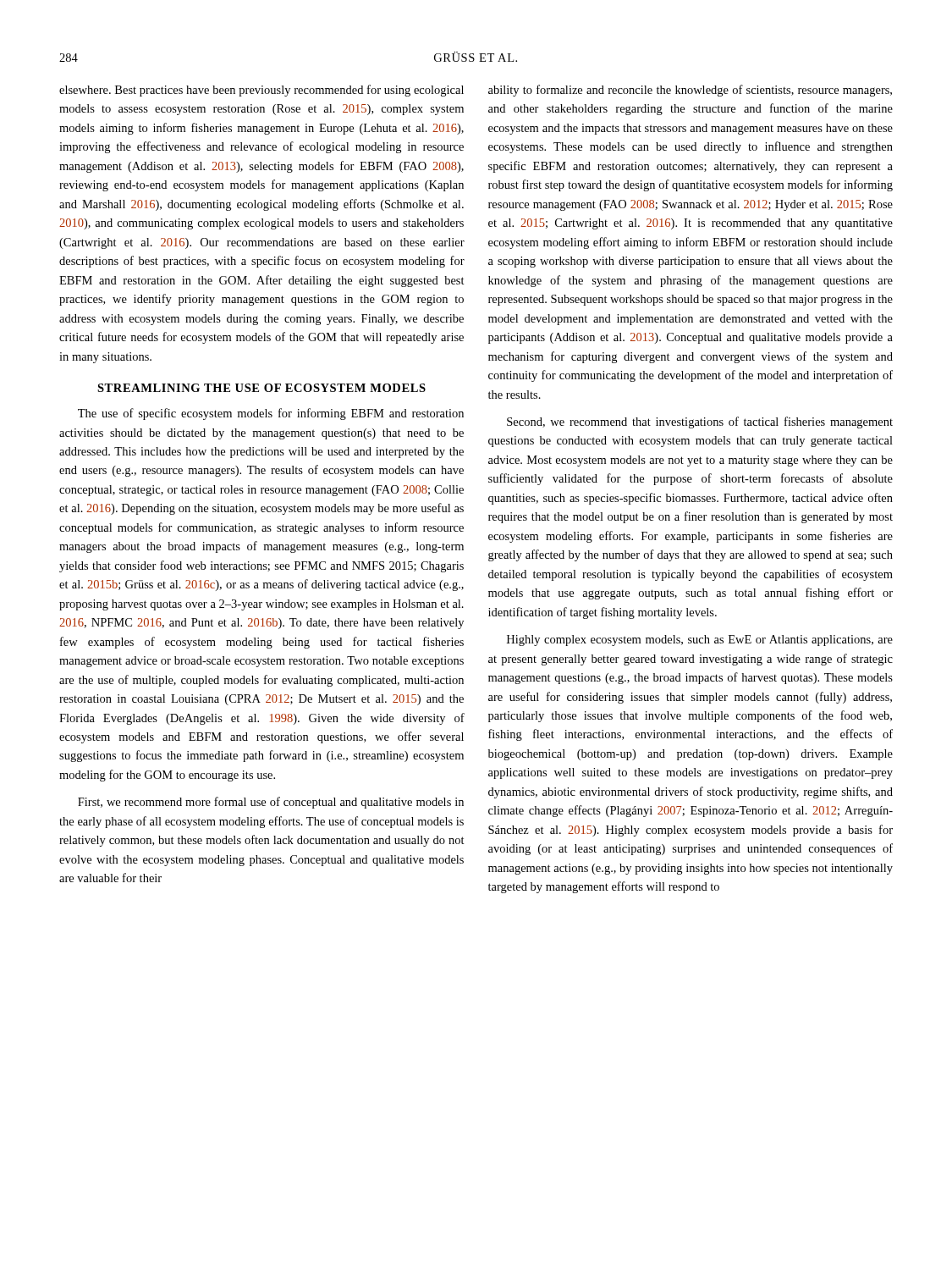Select the text block that says "elsewhere. Best practices have been previously recommended for"
Screen dimensions: 1270x952
262,223
